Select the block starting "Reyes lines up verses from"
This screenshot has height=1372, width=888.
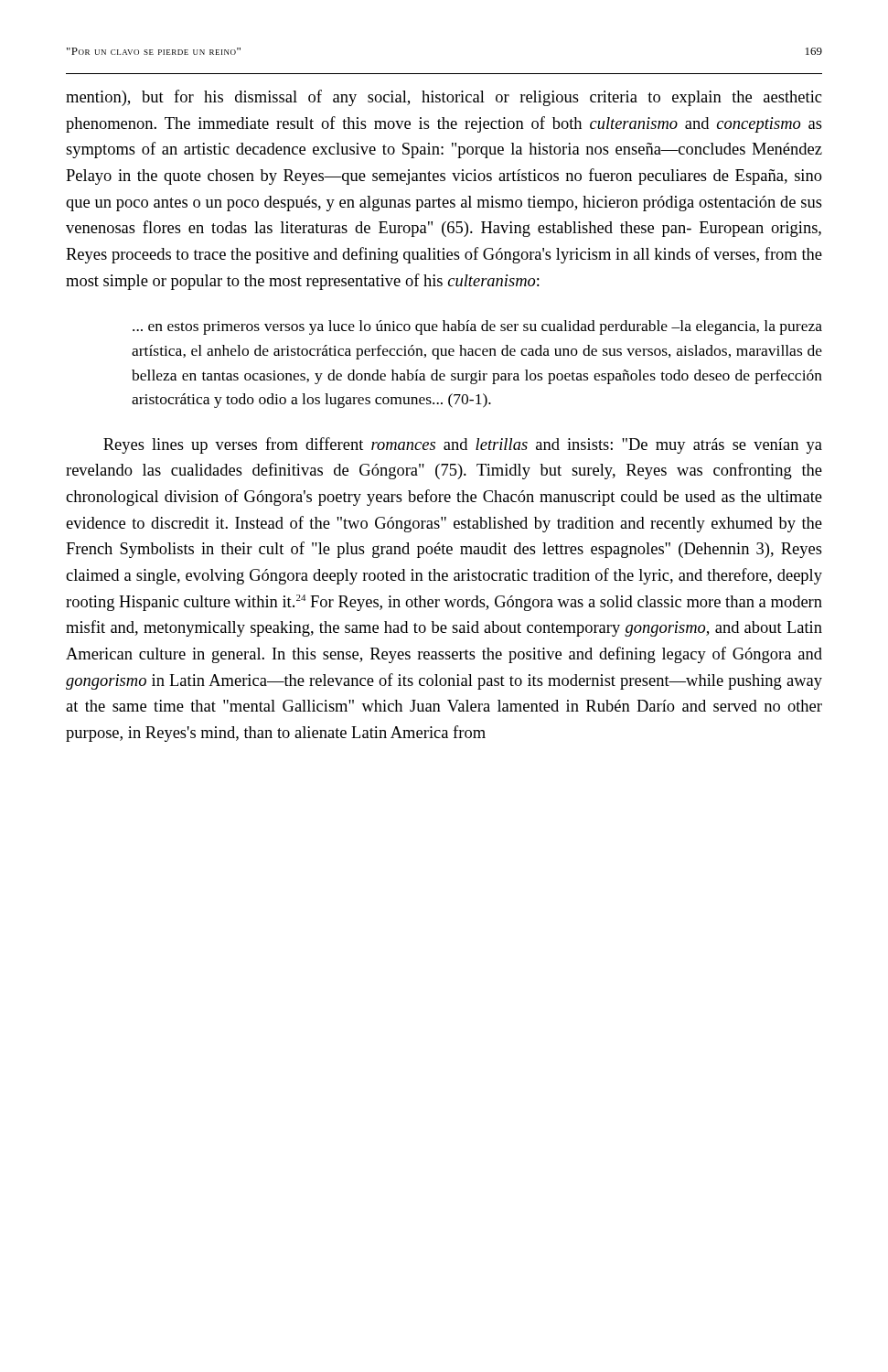coord(444,589)
